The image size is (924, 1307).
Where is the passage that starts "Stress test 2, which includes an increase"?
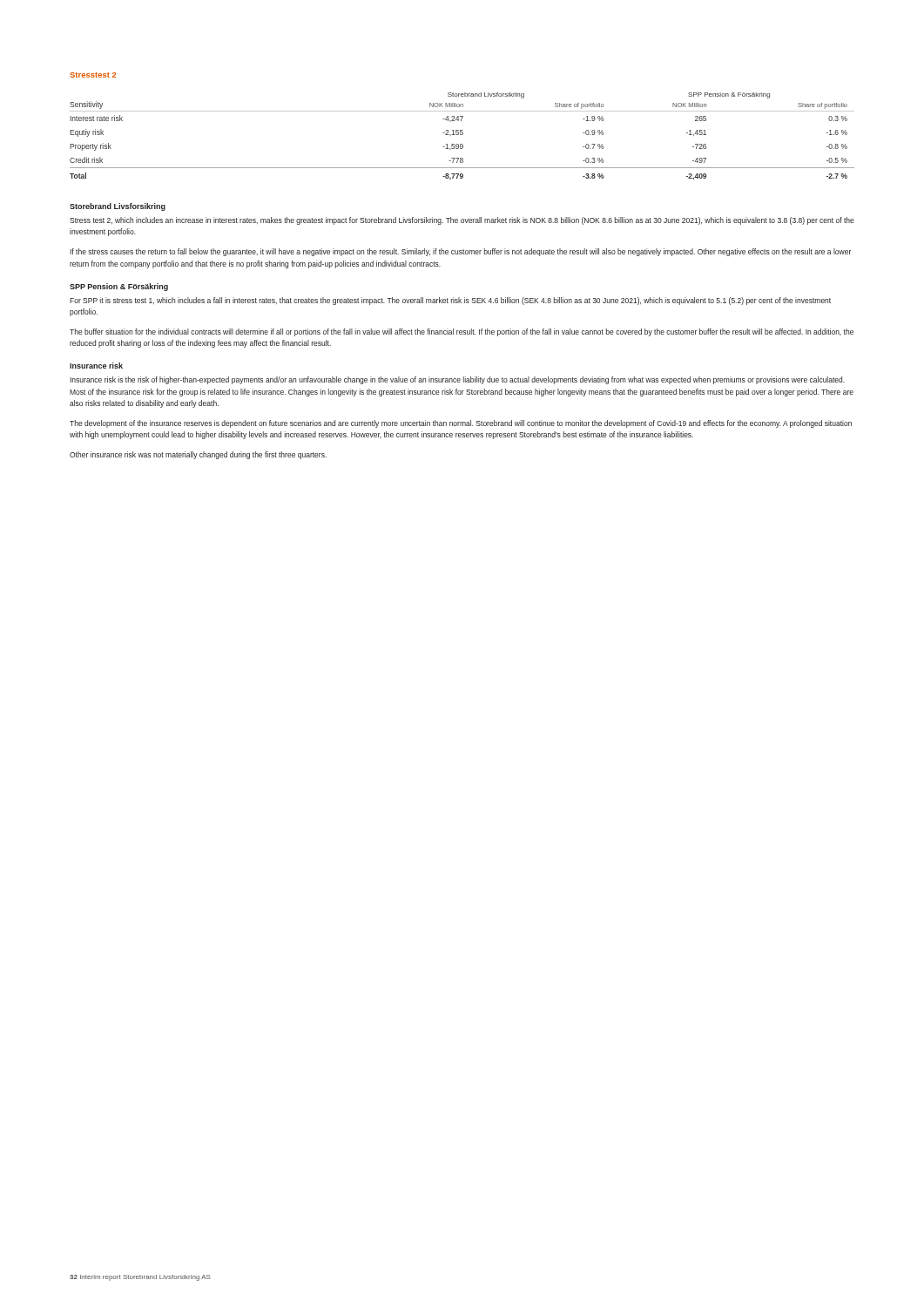click(462, 226)
